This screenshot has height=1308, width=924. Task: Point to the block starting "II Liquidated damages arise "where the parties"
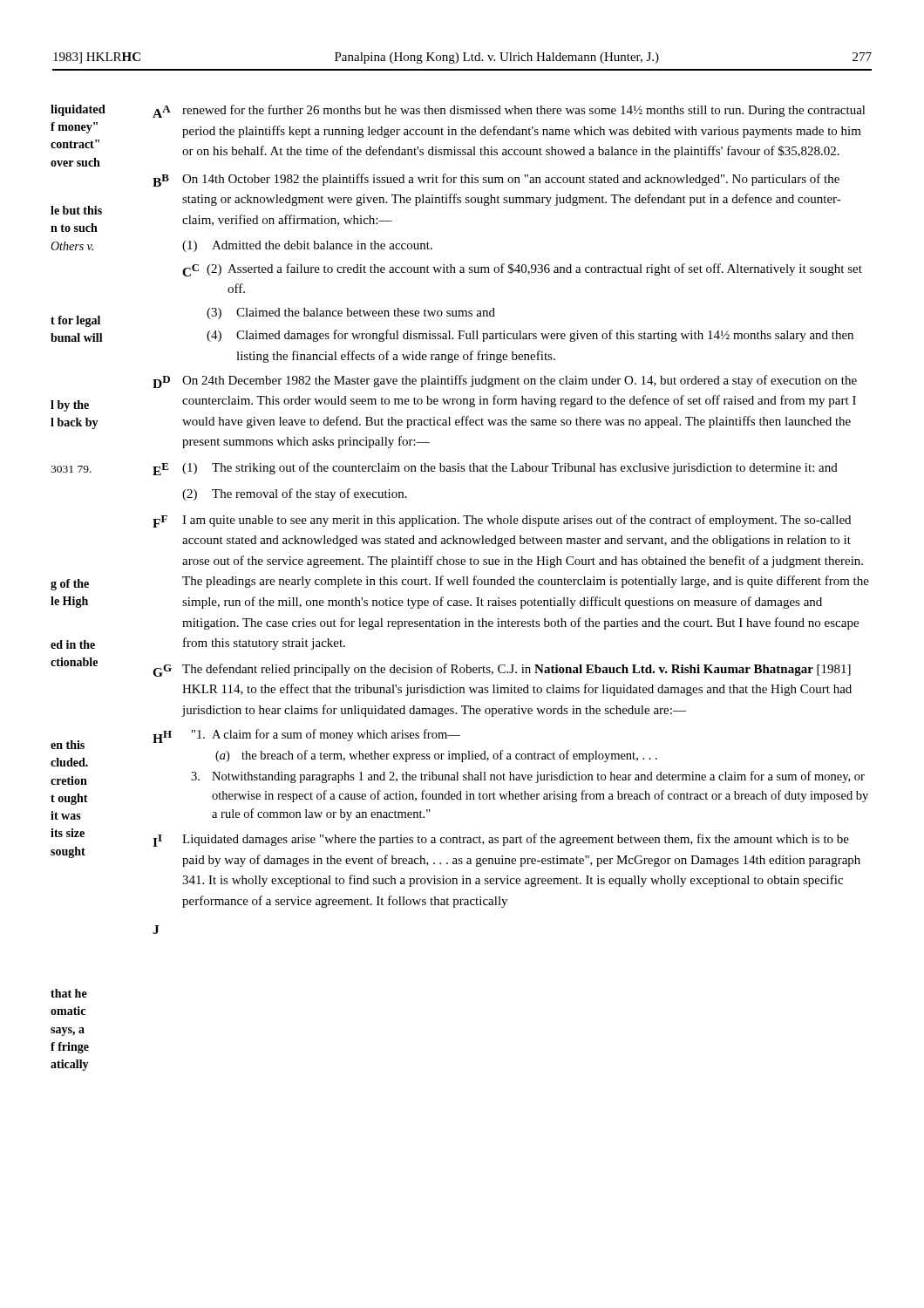[511, 870]
